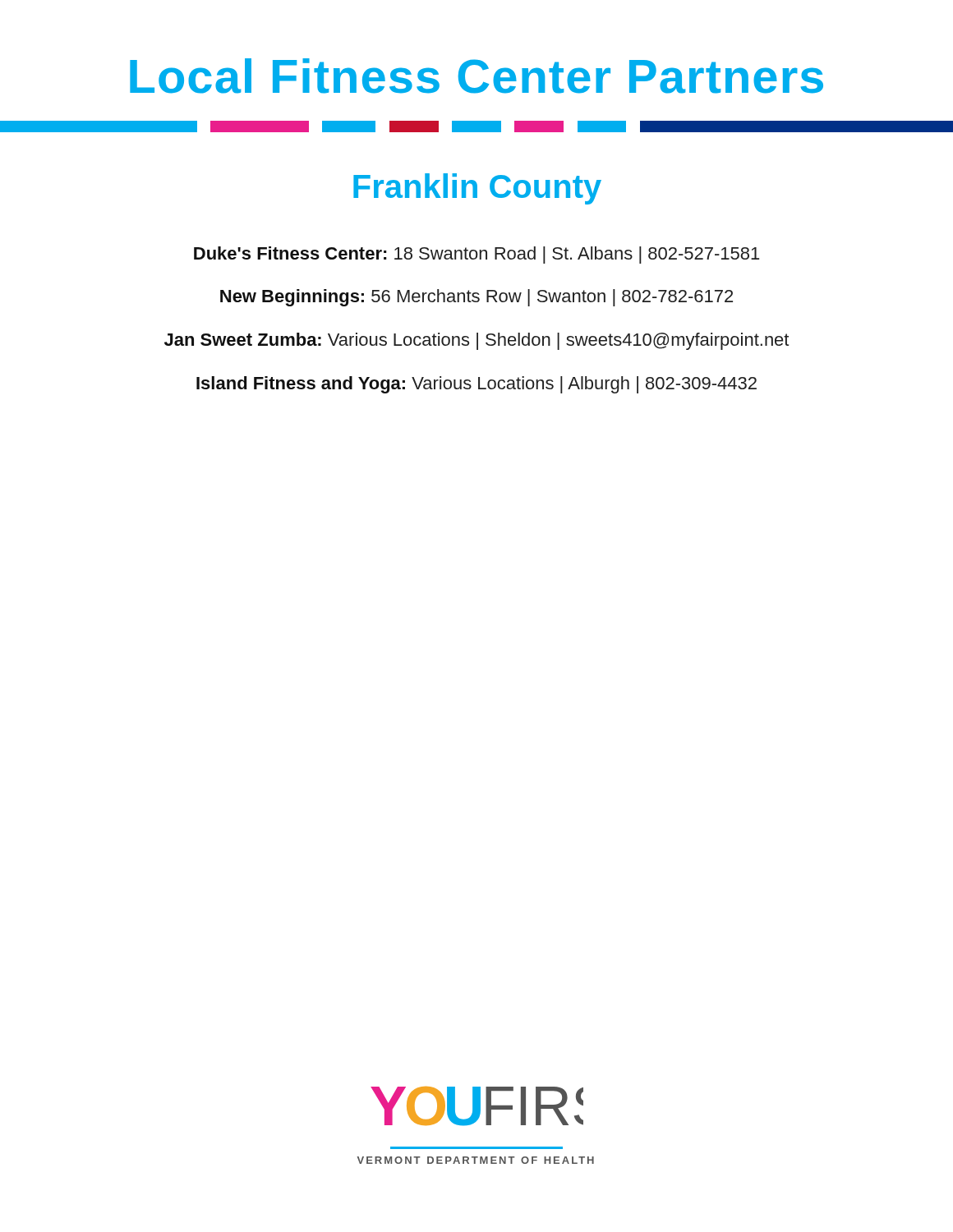The image size is (953, 1232).
Task: Select the list item with the text "New Beginnings: 56 Merchants"
Action: (x=476, y=296)
